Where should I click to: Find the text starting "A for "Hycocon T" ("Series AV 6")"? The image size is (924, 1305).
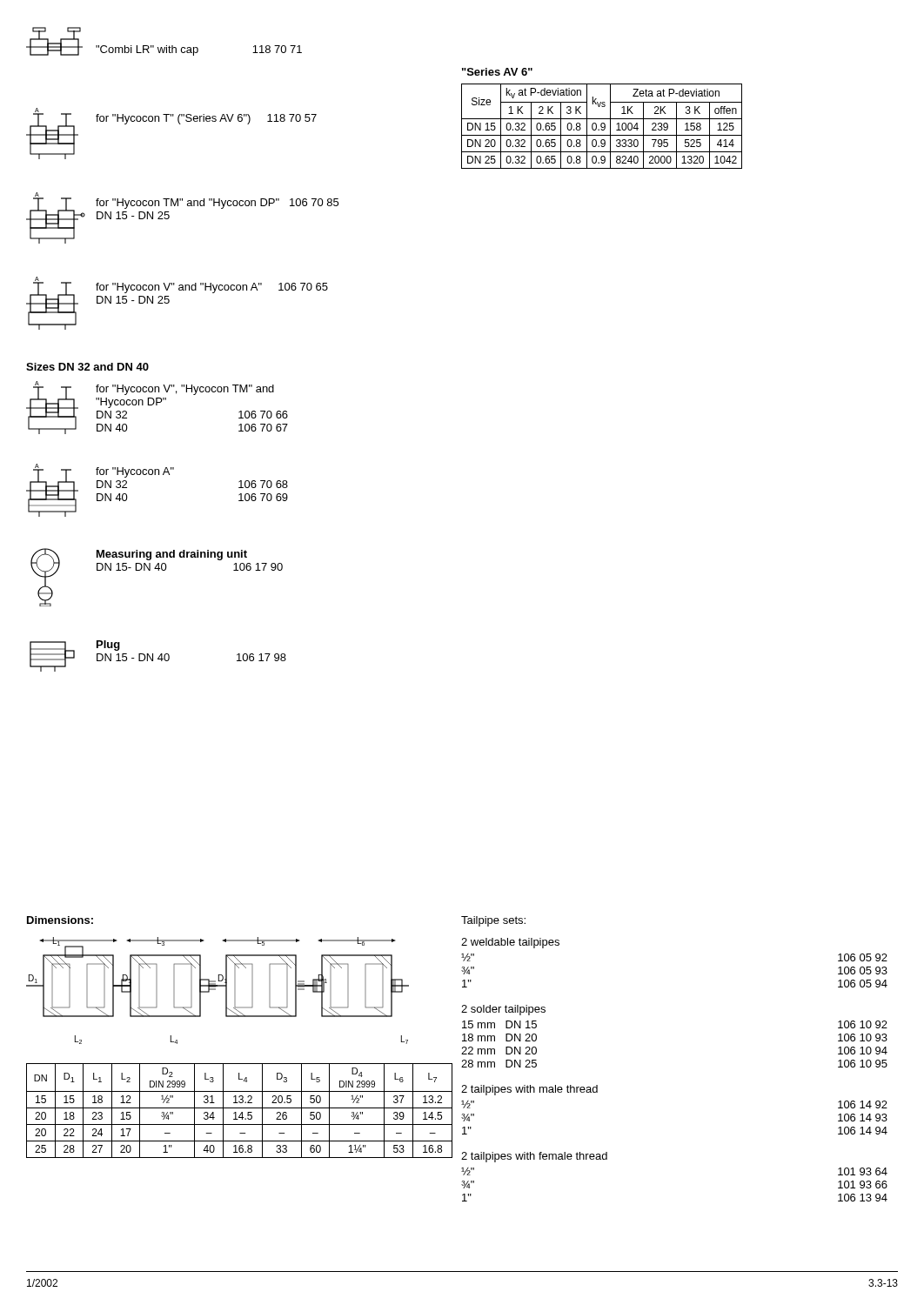click(x=244, y=136)
